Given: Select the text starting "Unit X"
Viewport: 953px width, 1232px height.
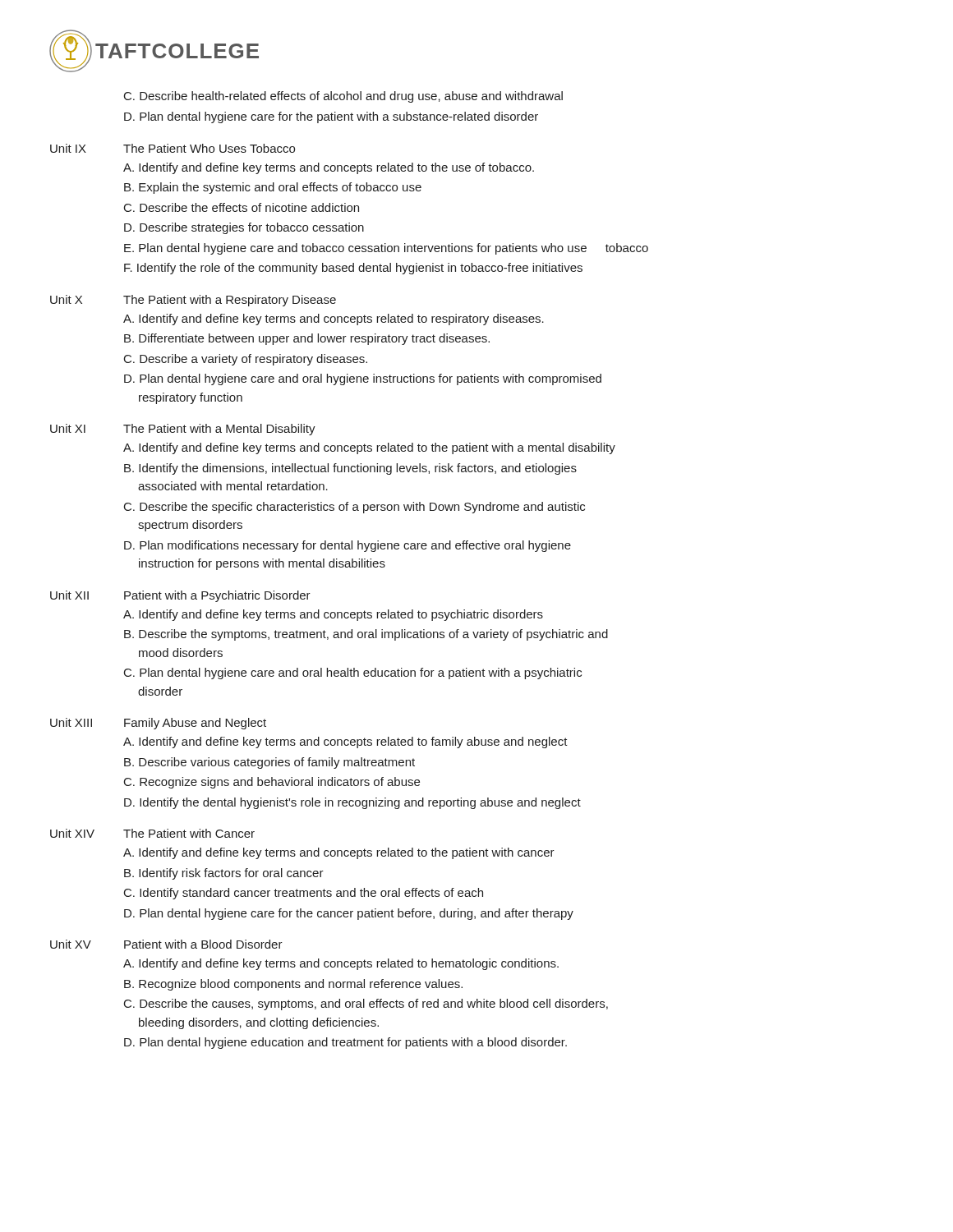Looking at the screenshot, I should (x=66, y=299).
